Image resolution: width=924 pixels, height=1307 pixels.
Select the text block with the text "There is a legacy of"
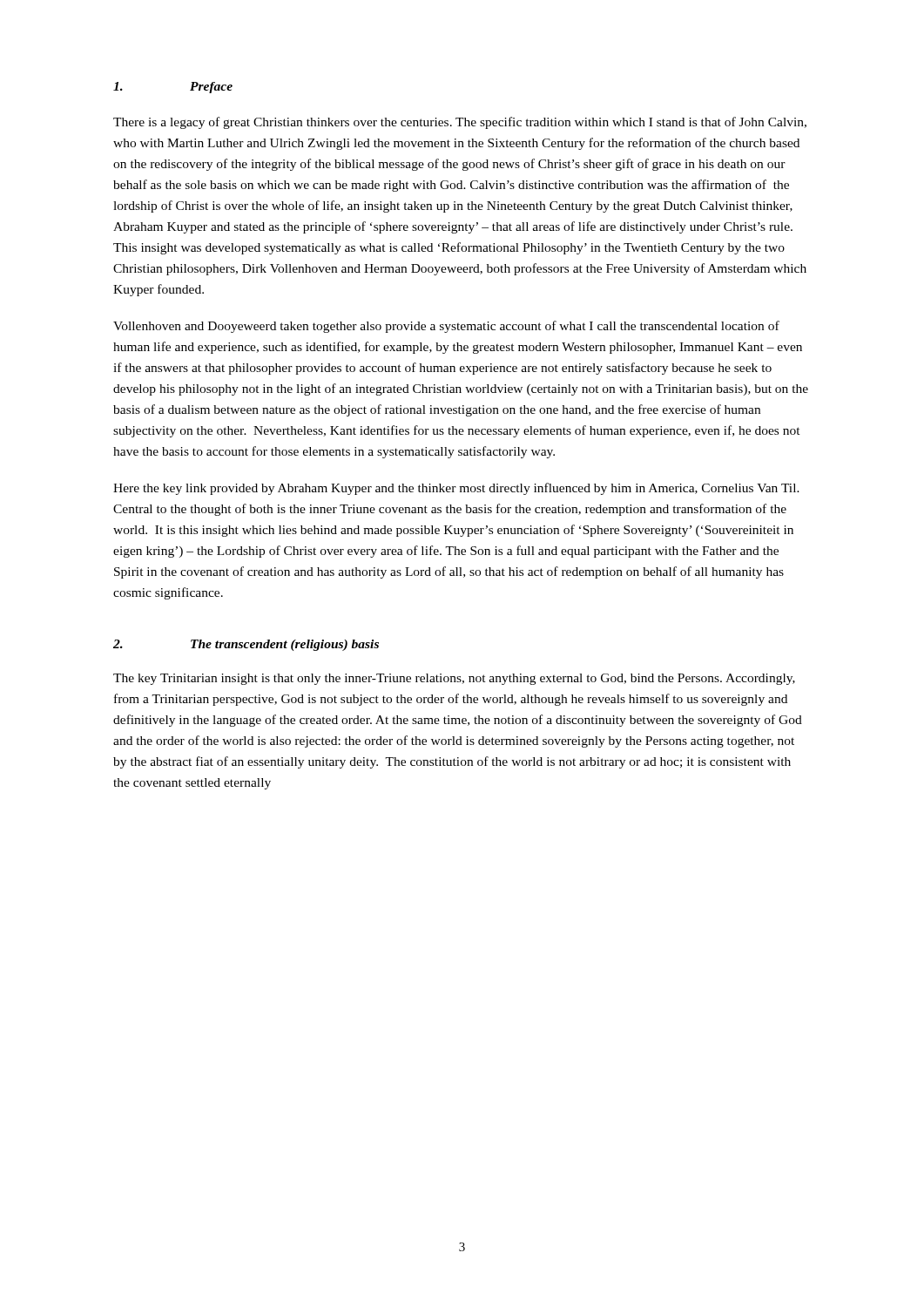462,206
